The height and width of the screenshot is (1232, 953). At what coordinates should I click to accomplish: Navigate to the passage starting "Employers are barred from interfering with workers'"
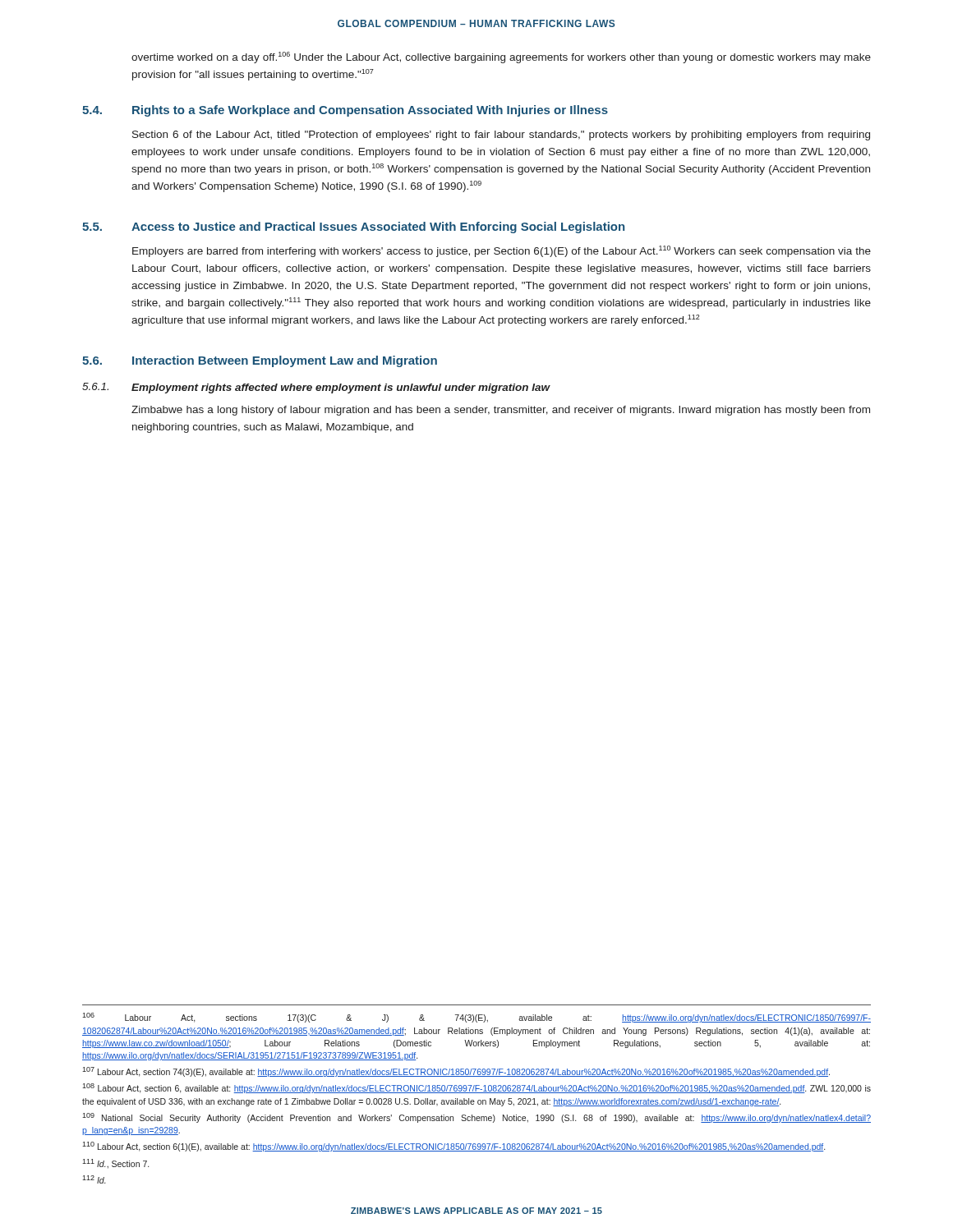point(501,285)
